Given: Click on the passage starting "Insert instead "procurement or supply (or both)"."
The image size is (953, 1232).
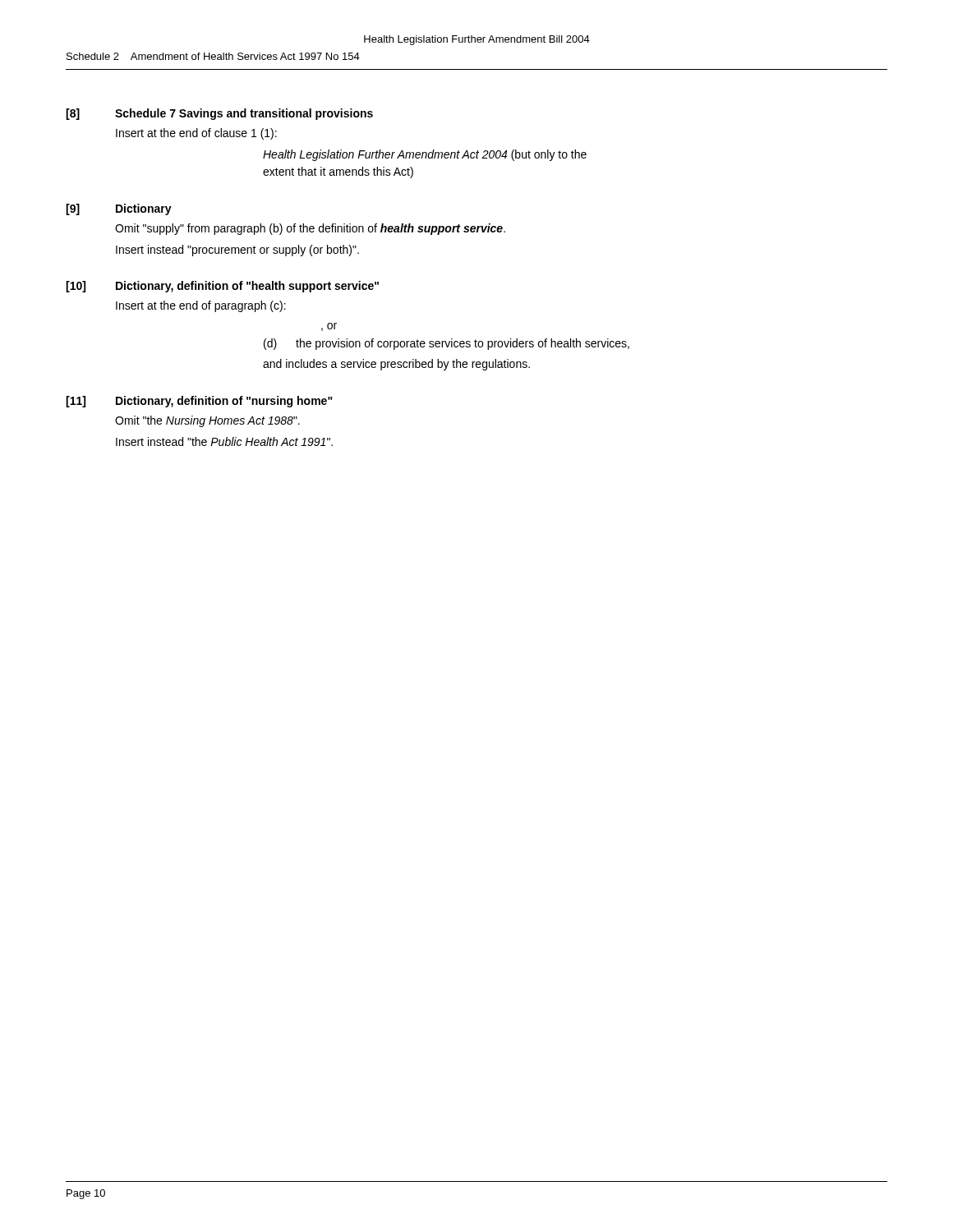Looking at the screenshot, I should click(x=237, y=250).
